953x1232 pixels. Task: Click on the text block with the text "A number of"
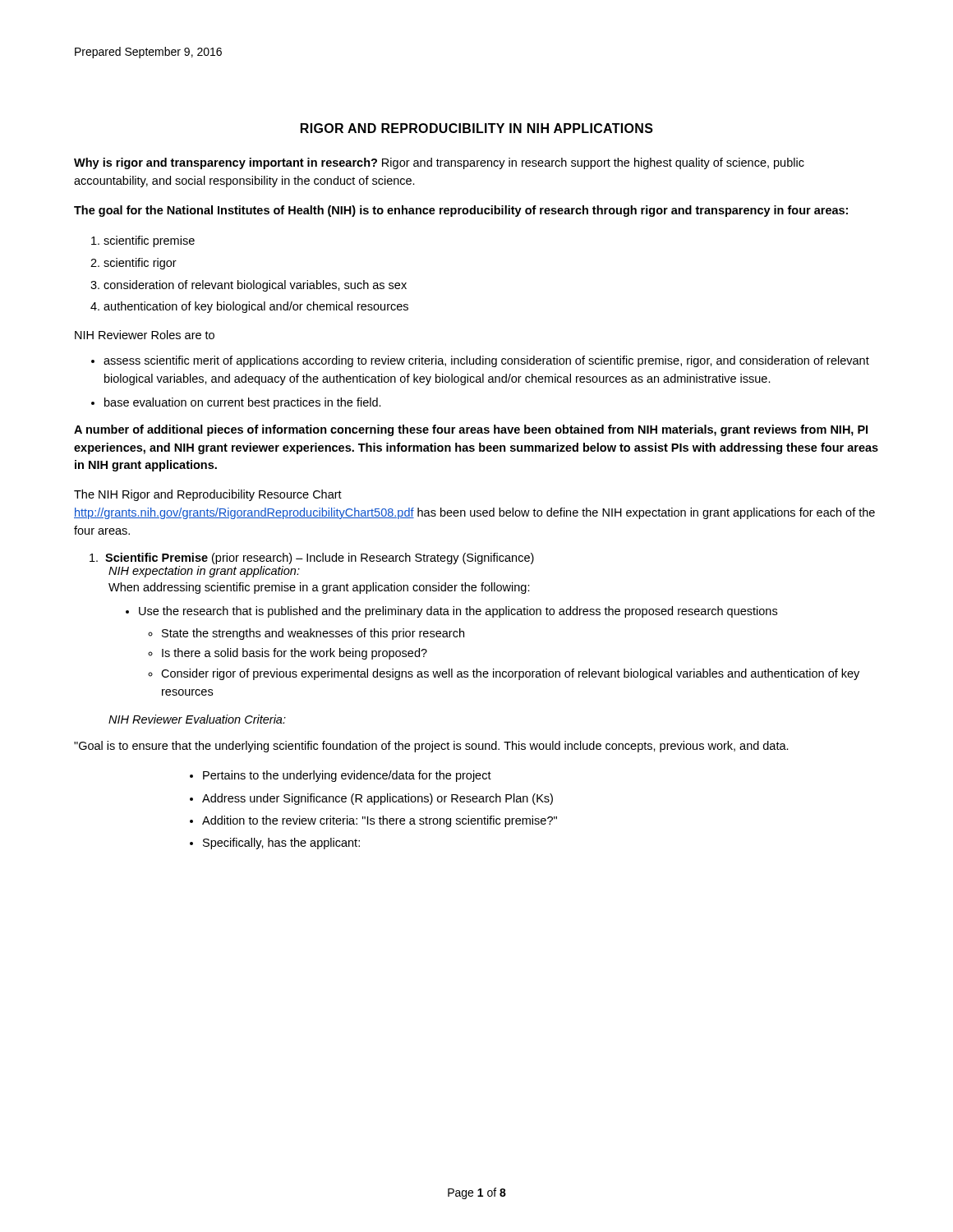pos(476,447)
